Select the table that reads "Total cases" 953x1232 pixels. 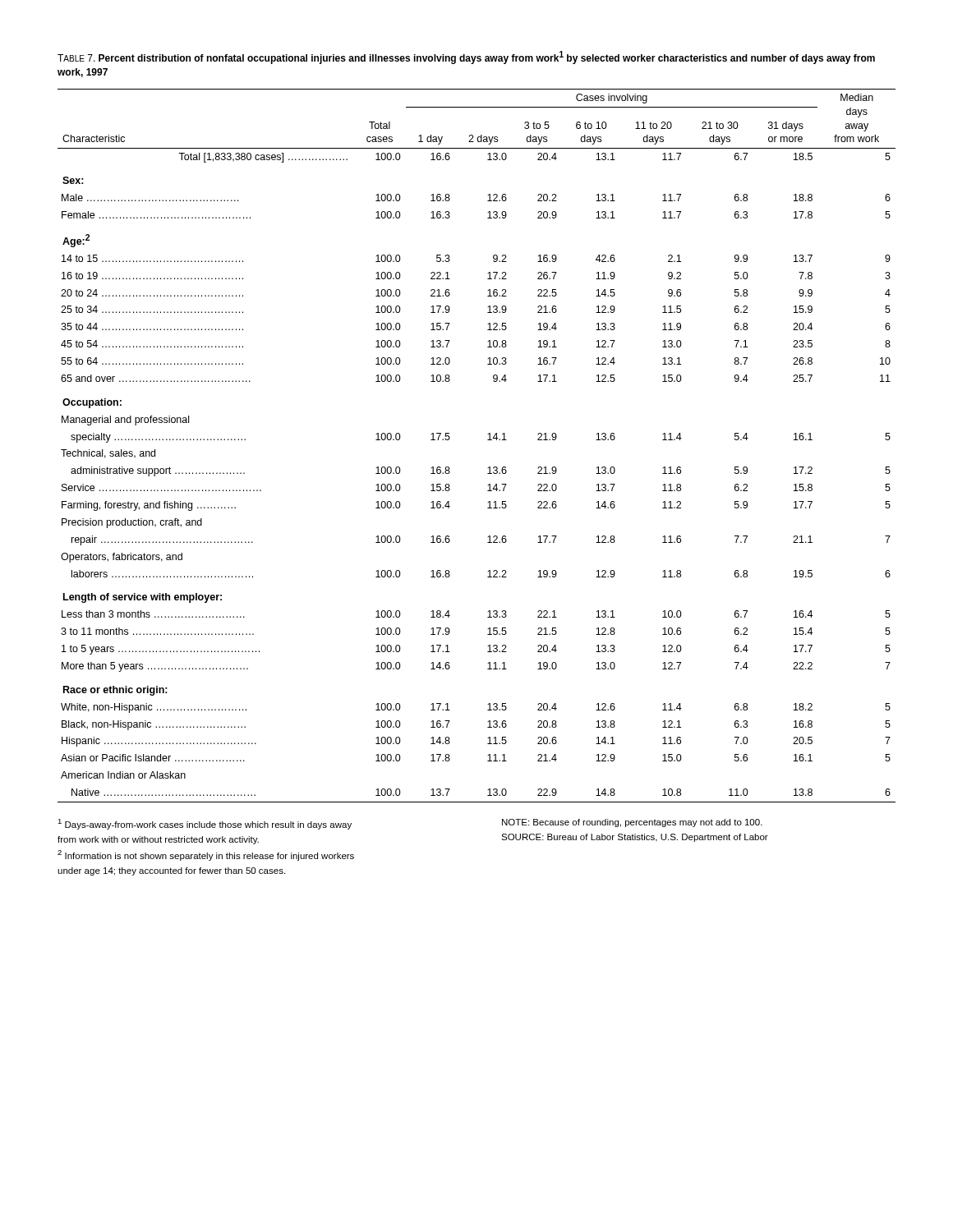click(x=476, y=445)
